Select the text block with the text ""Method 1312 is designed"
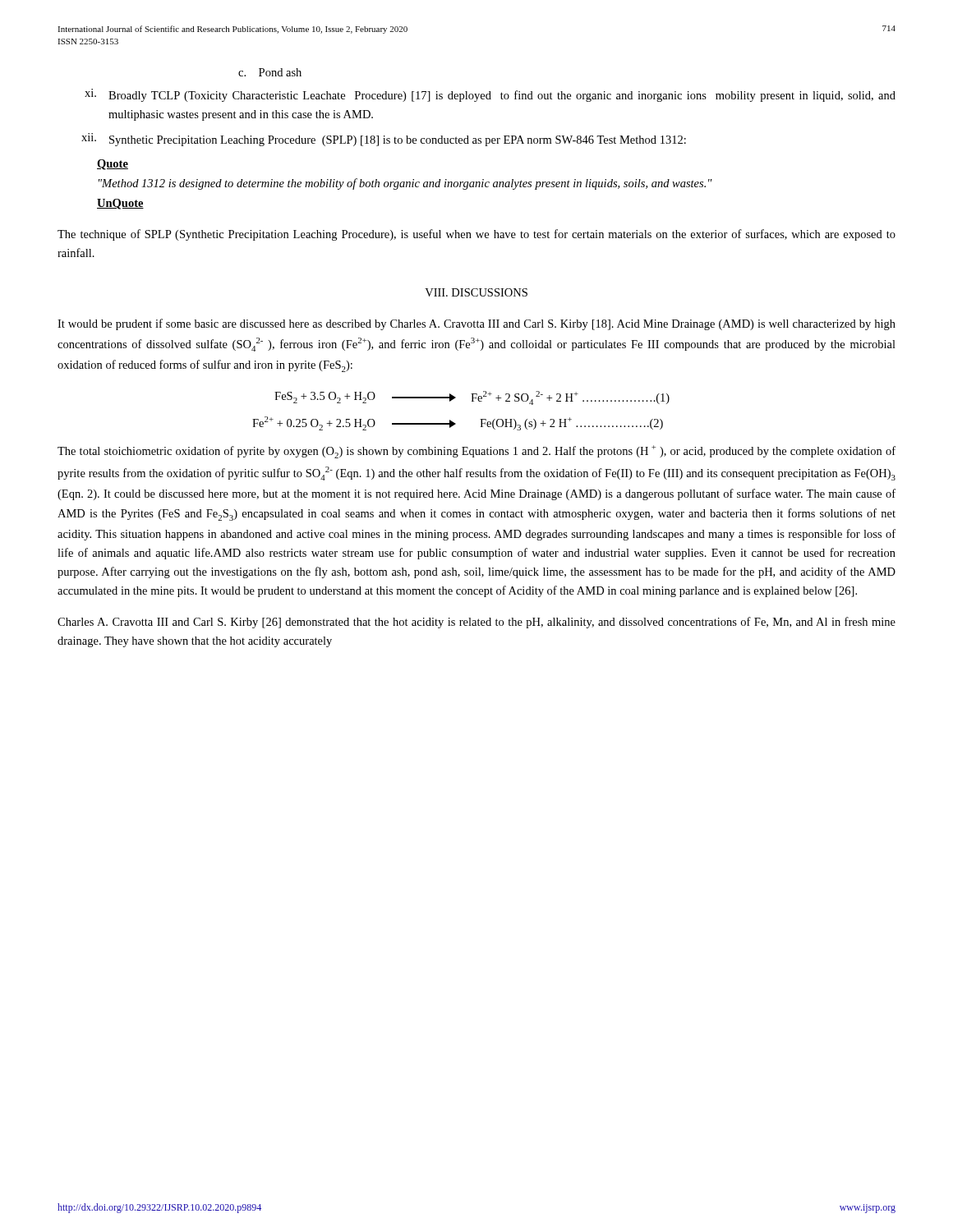 point(404,183)
